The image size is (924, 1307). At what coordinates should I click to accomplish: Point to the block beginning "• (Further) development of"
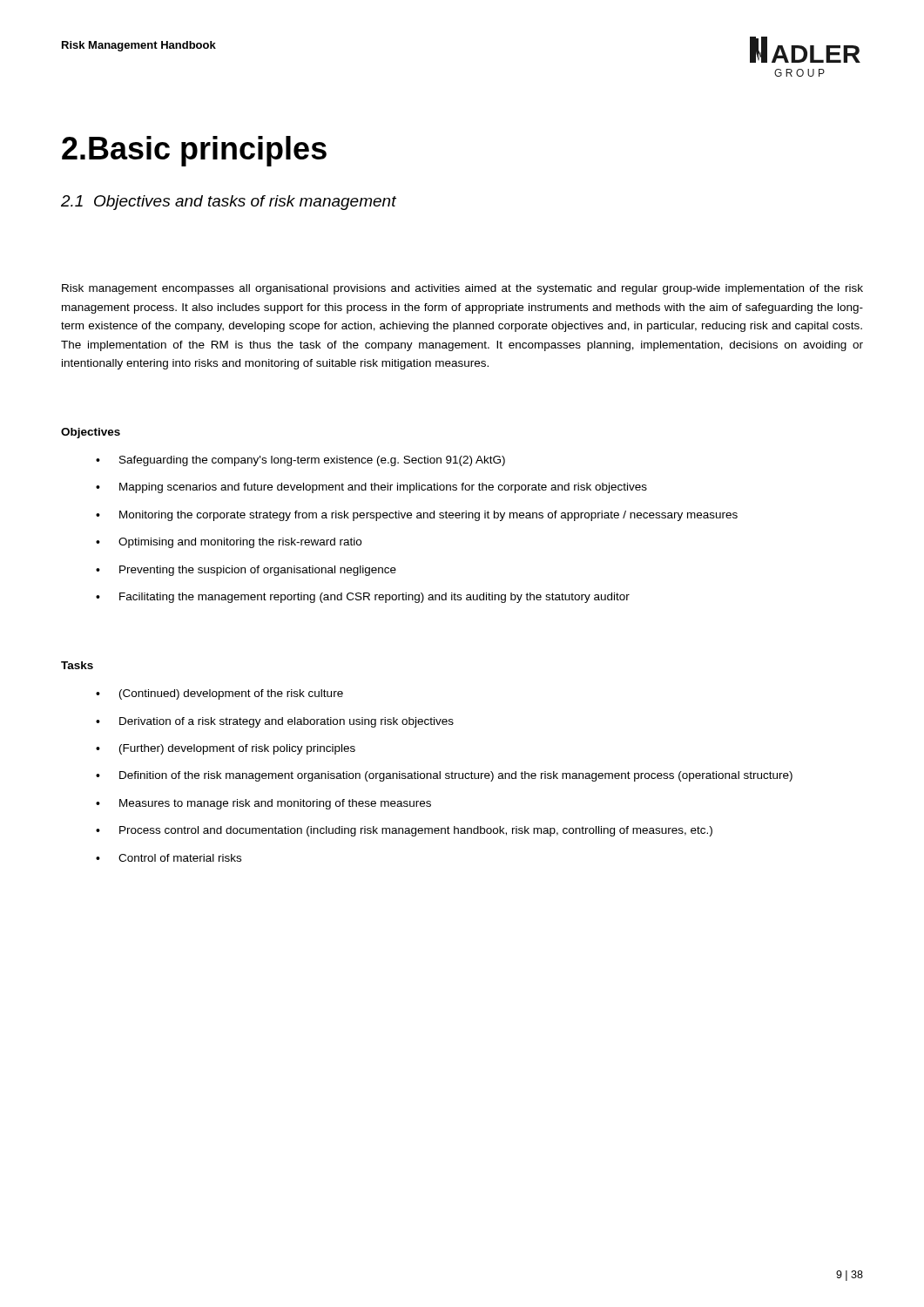[226, 749]
